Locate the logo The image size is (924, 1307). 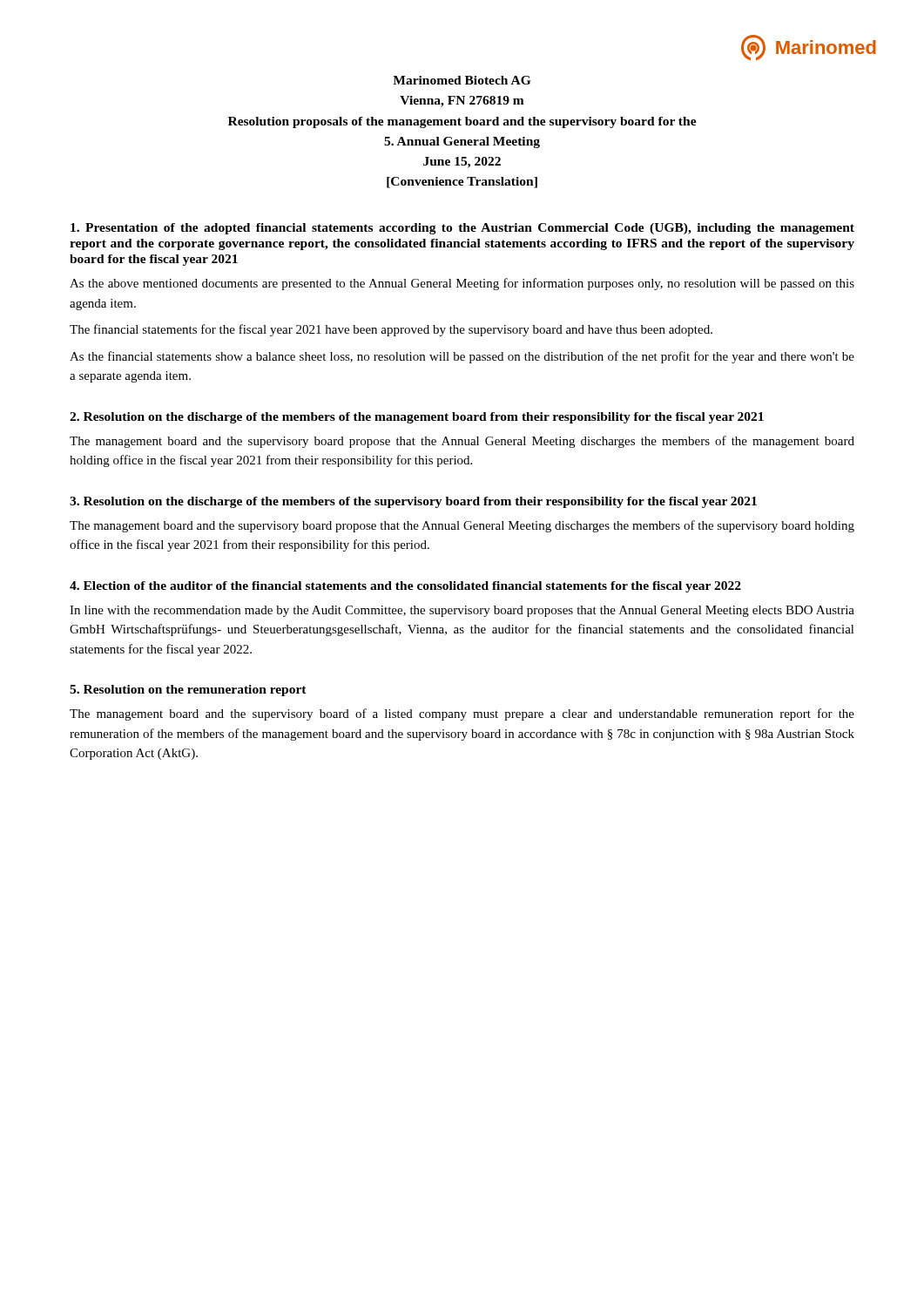pyautogui.click(x=807, y=48)
